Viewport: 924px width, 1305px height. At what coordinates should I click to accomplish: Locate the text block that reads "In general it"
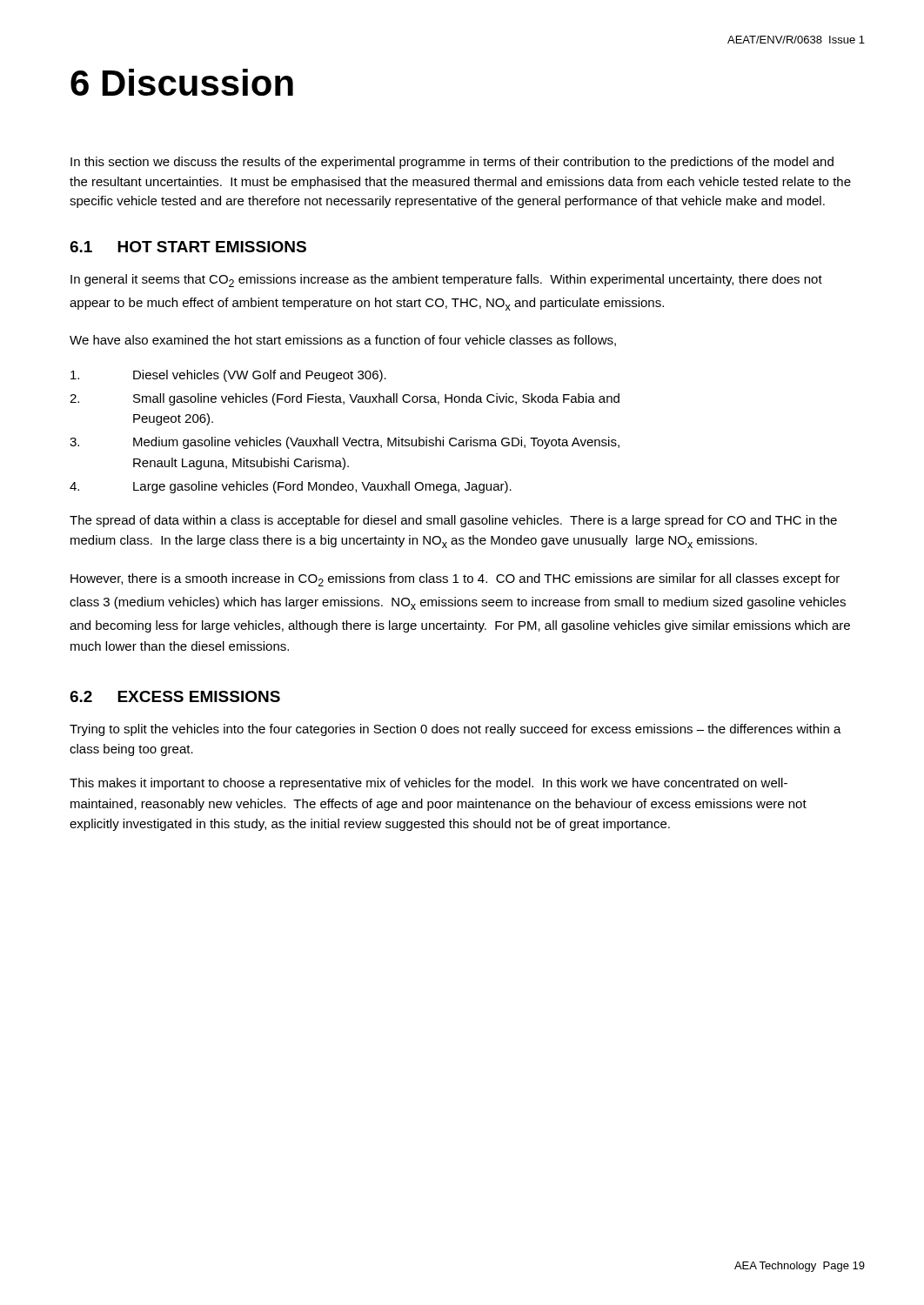pyautogui.click(x=446, y=292)
